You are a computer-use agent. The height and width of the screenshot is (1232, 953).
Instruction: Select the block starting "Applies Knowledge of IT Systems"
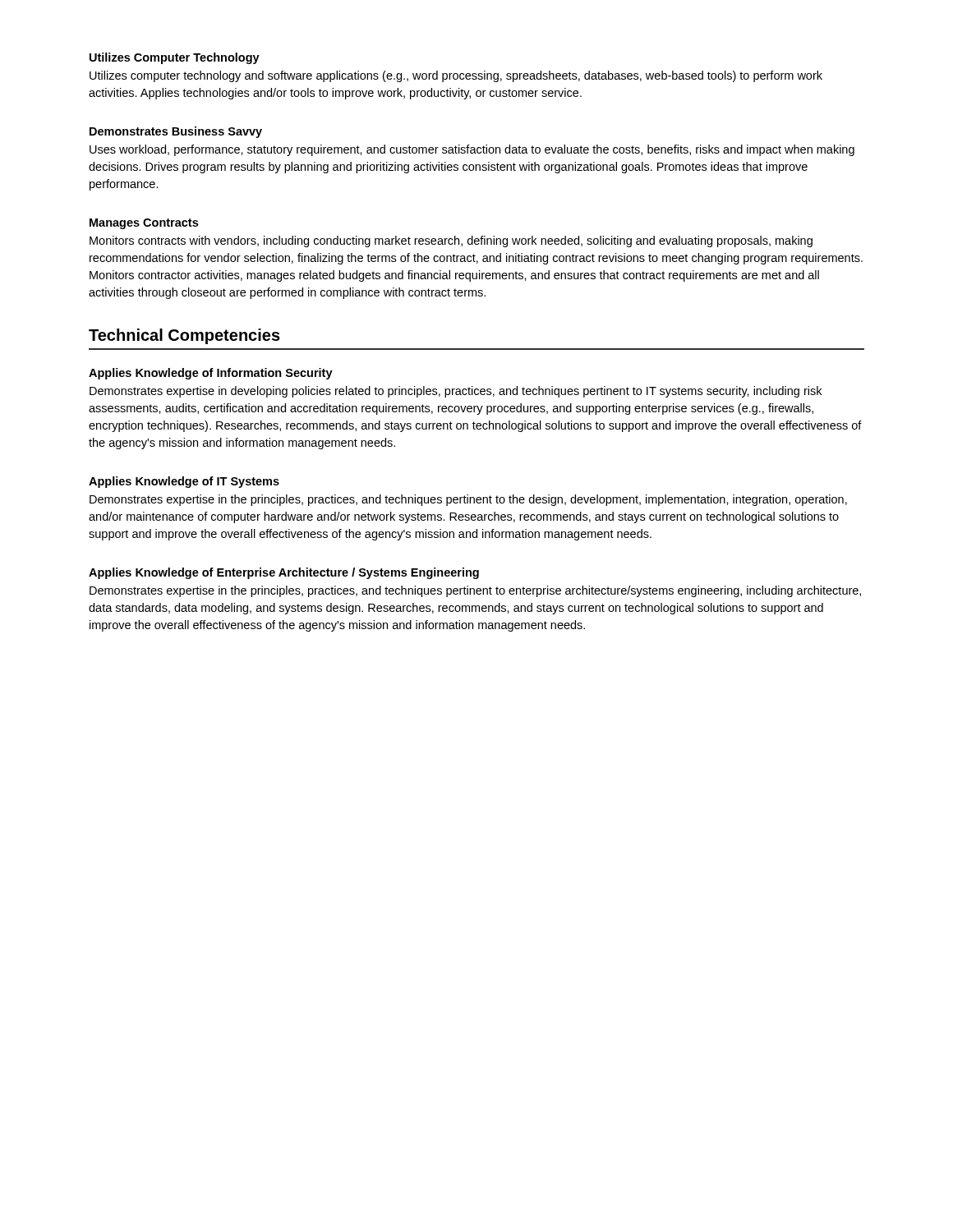click(184, 481)
